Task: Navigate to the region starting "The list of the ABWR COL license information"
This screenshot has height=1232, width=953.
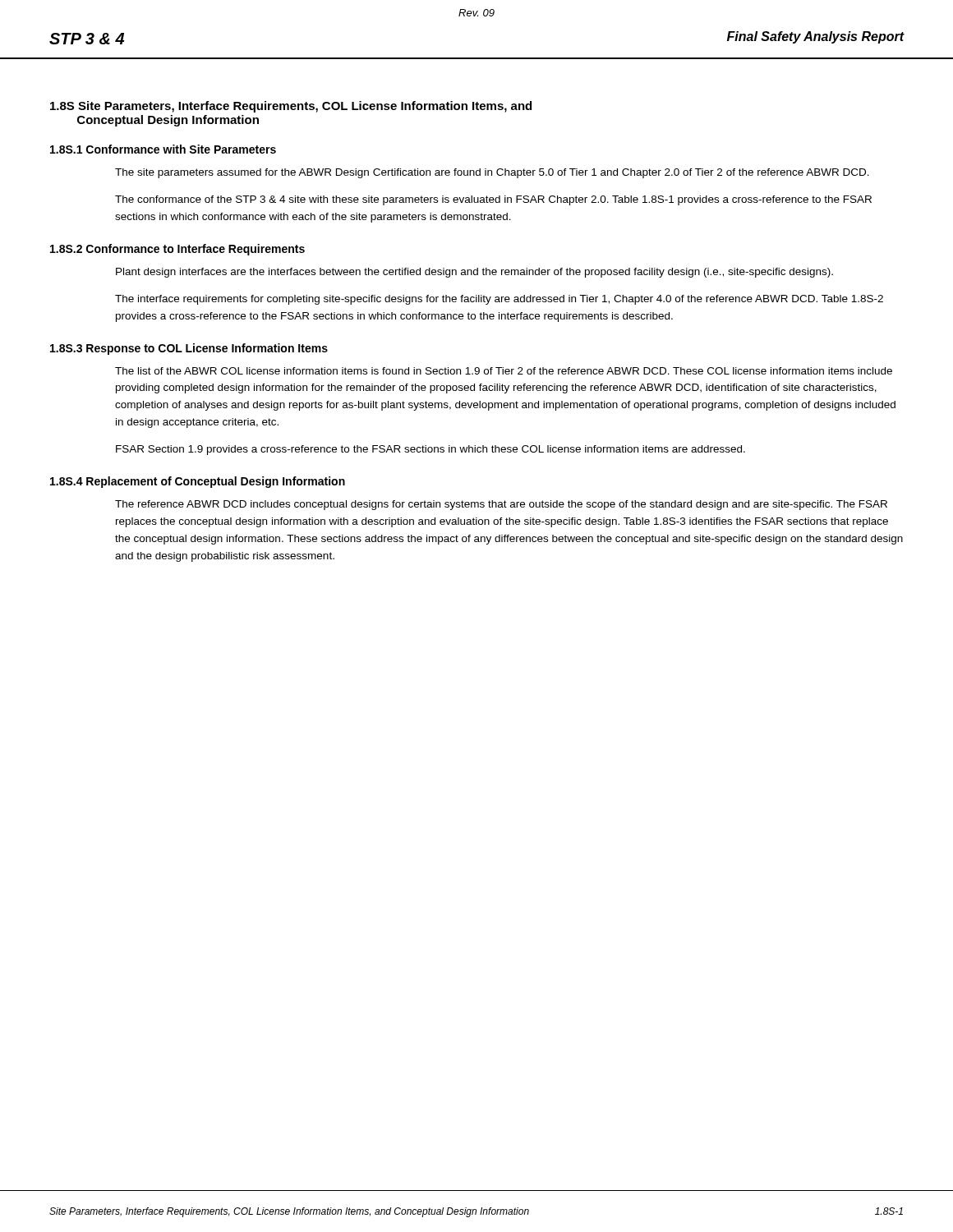Action: 506,396
